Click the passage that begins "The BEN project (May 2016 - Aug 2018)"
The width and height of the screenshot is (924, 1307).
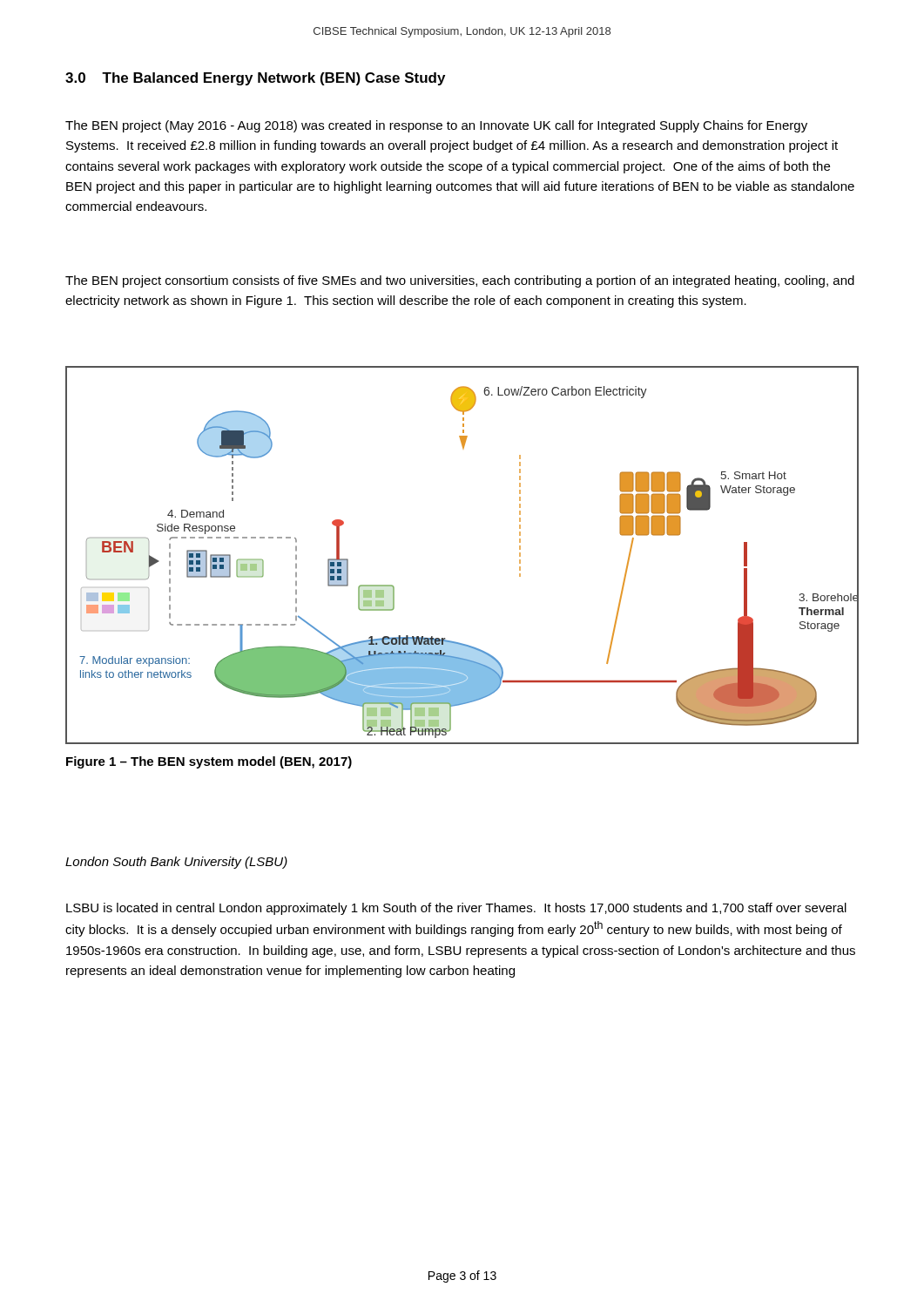[x=460, y=166]
